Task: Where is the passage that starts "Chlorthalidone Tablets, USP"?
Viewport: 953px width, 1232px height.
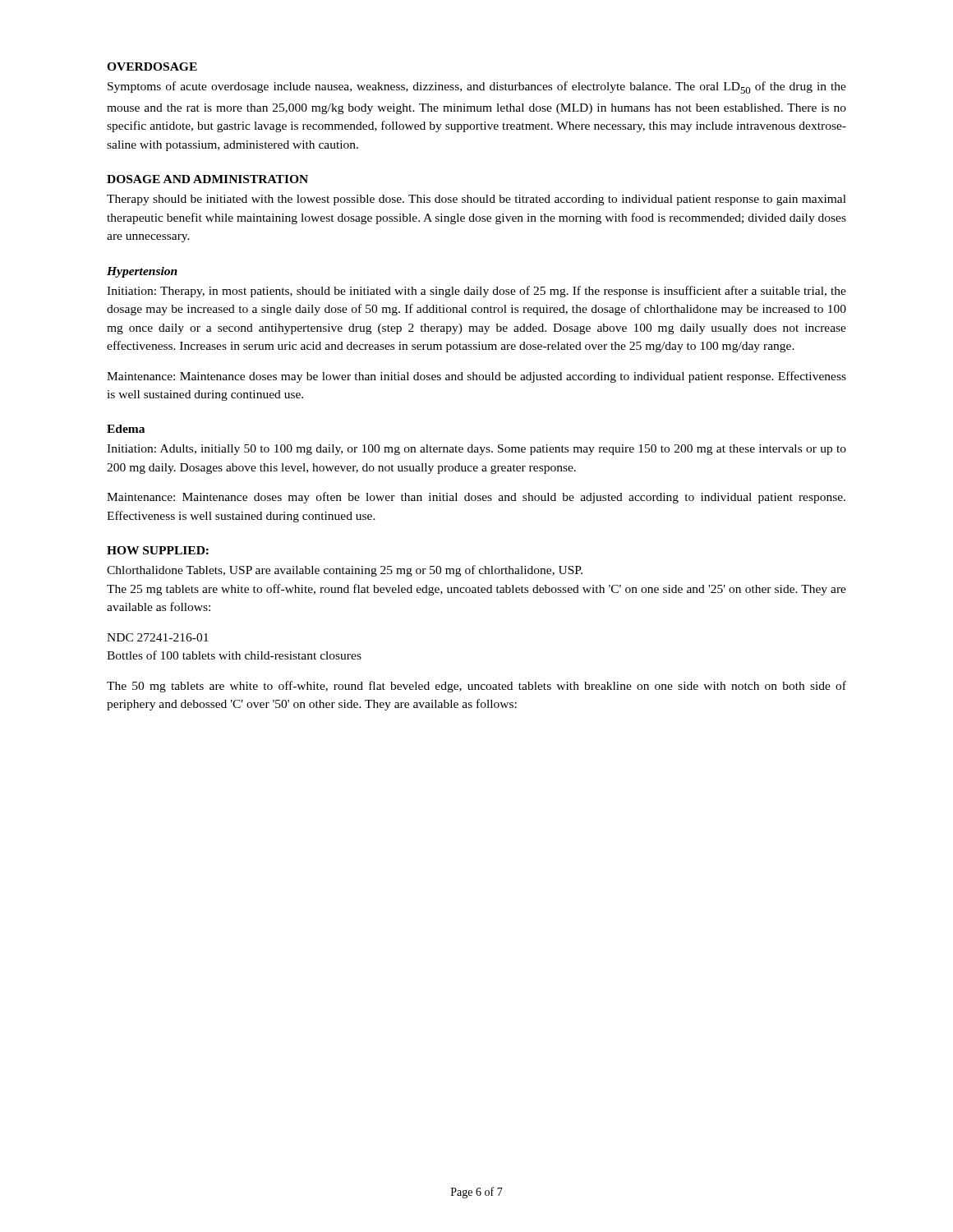Action: pyautogui.click(x=476, y=589)
